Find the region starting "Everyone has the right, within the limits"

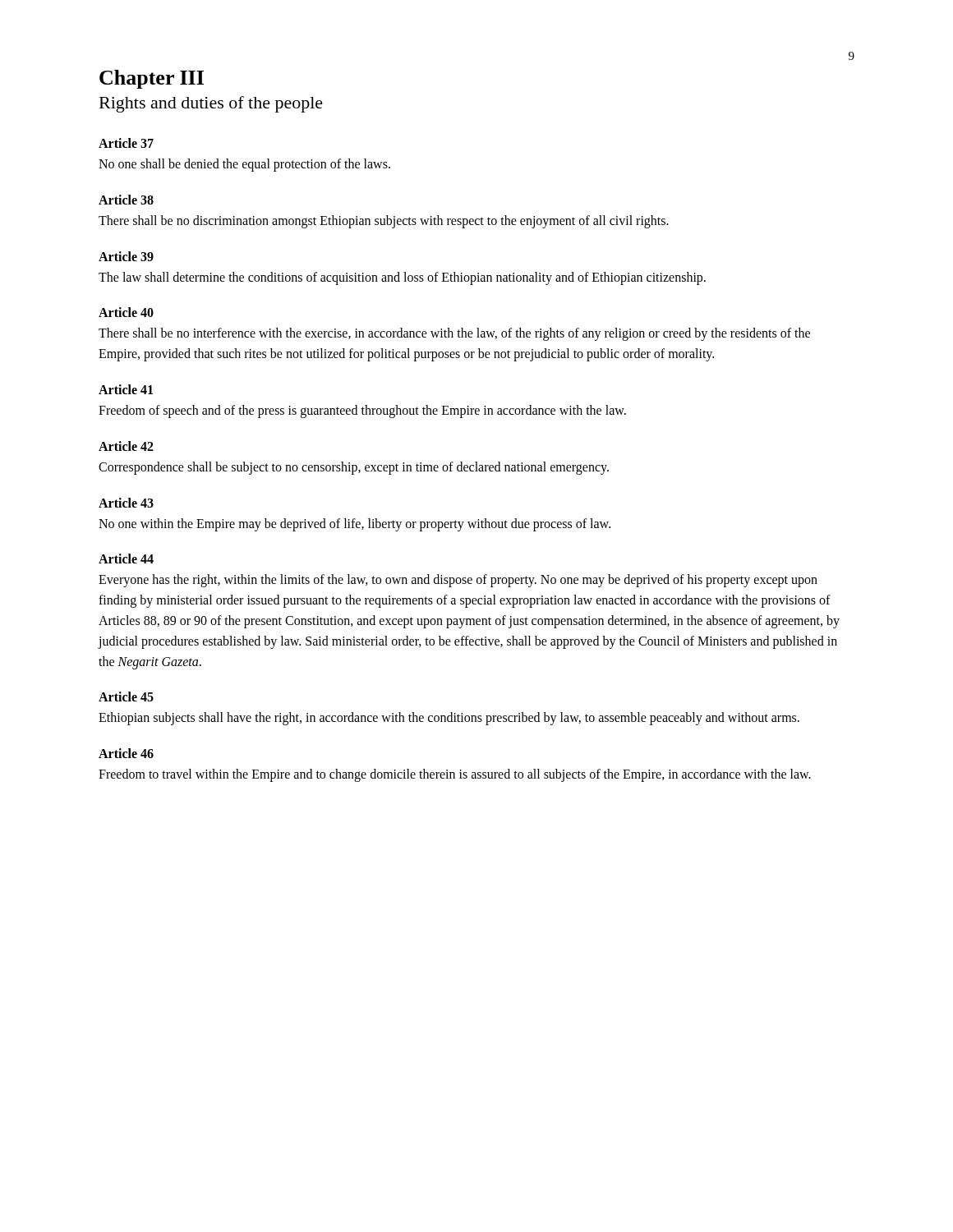(x=469, y=620)
